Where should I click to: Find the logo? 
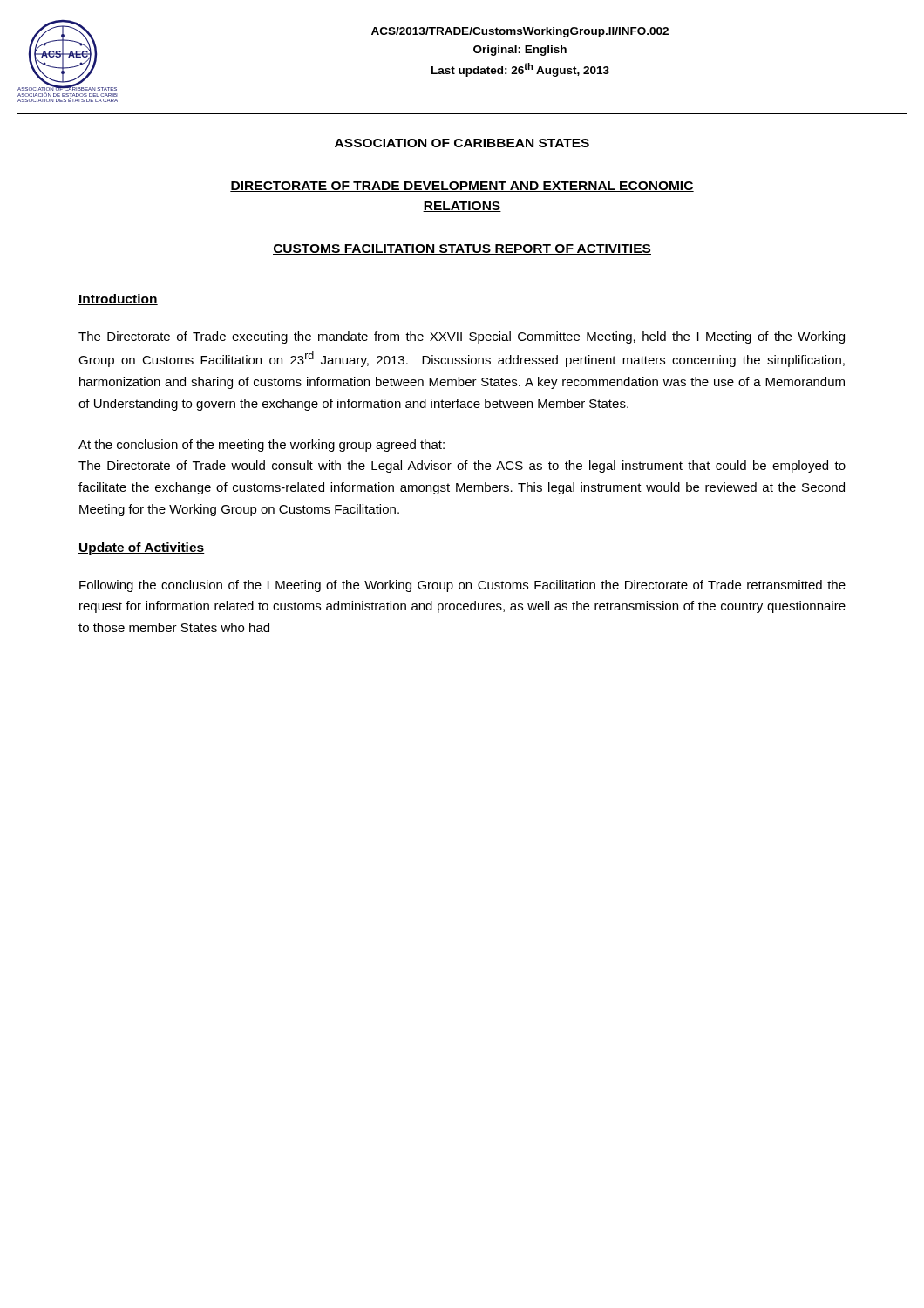[x=68, y=61]
